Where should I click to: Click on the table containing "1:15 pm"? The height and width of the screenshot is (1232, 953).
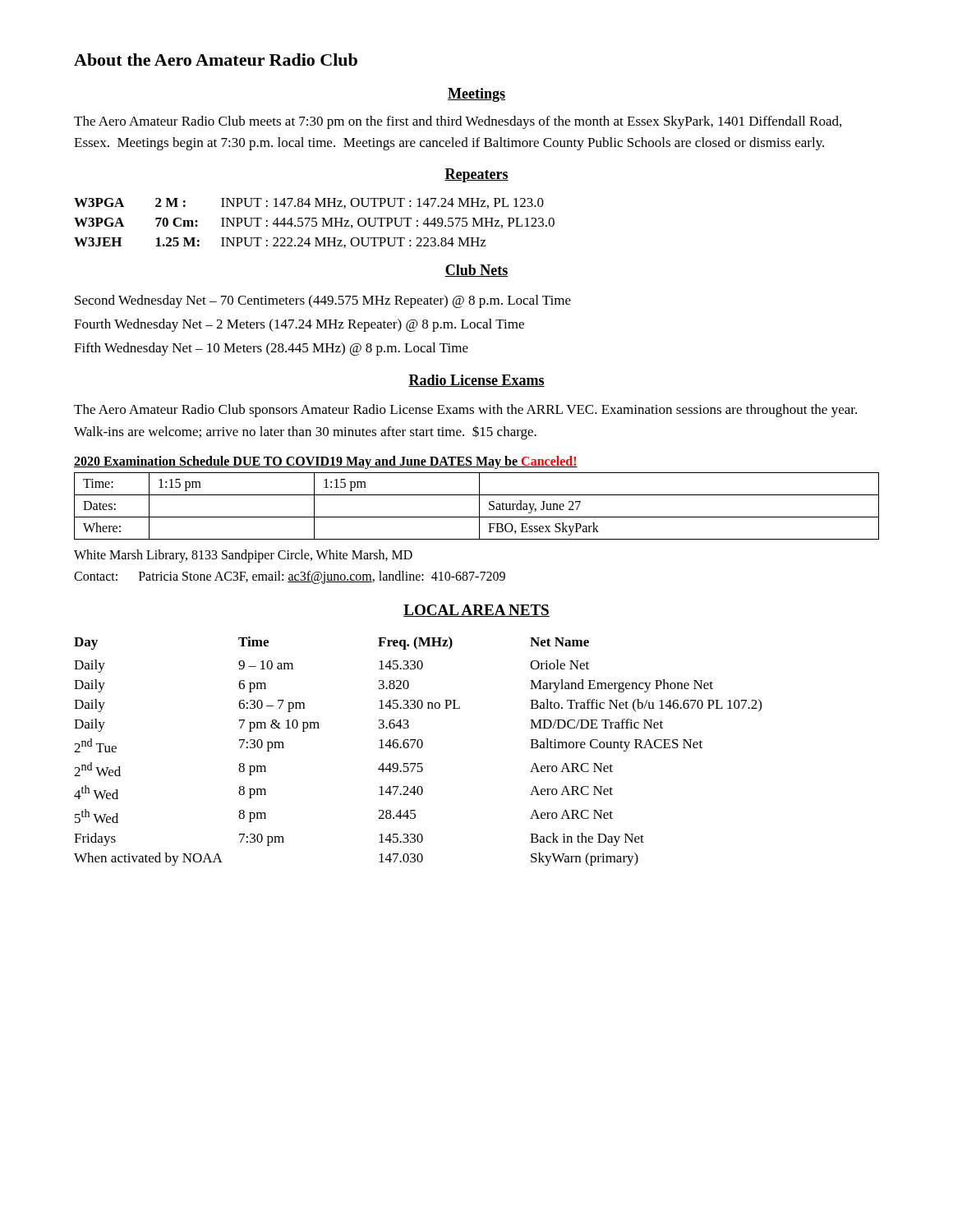pyautogui.click(x=476, y=506)
